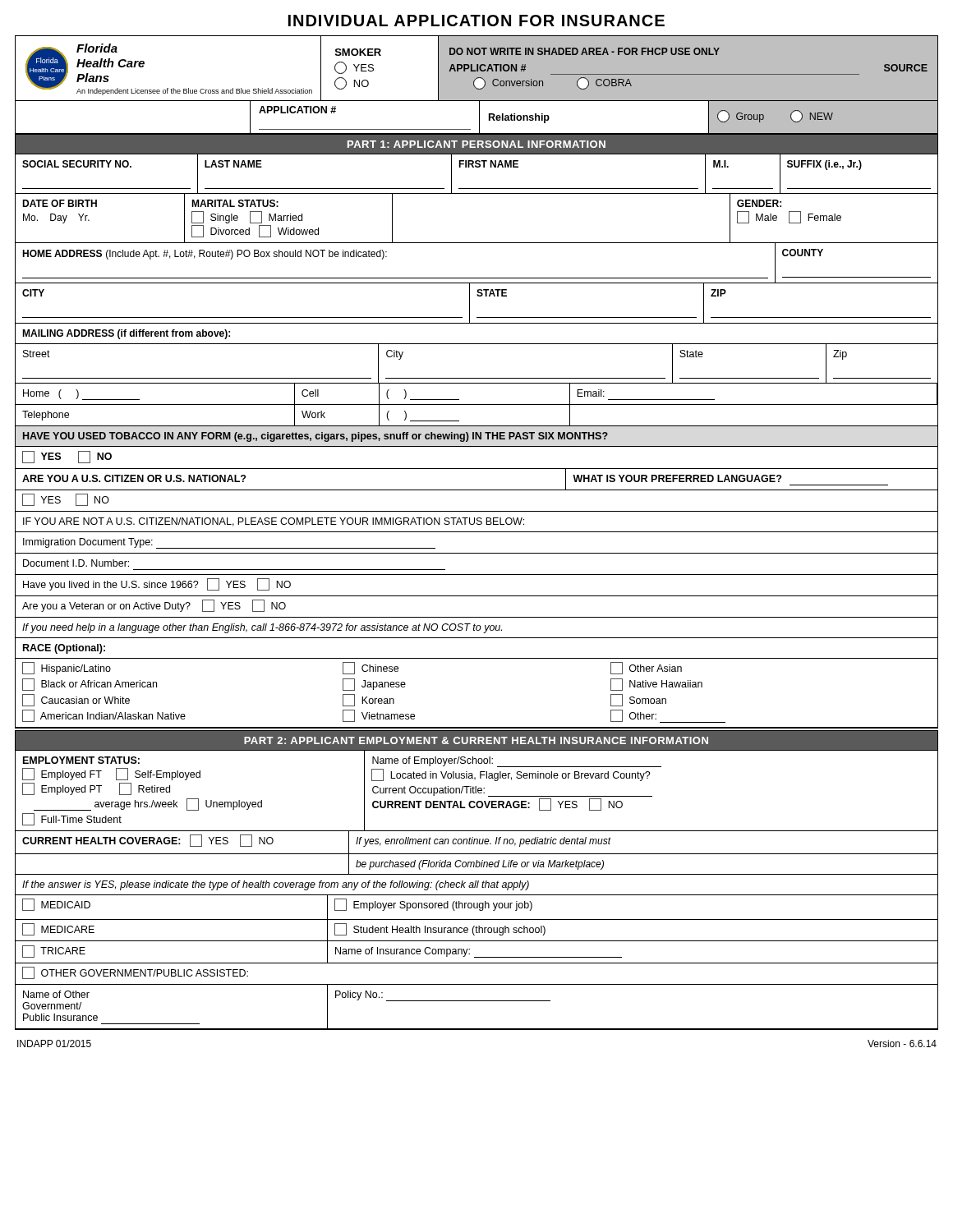The width and height of the screenshot is (953, 1232).
Task: Point to the passage starting "PART 1: APPLICANT PERSONAL INFORMATION"
Action: click(476, 144)
